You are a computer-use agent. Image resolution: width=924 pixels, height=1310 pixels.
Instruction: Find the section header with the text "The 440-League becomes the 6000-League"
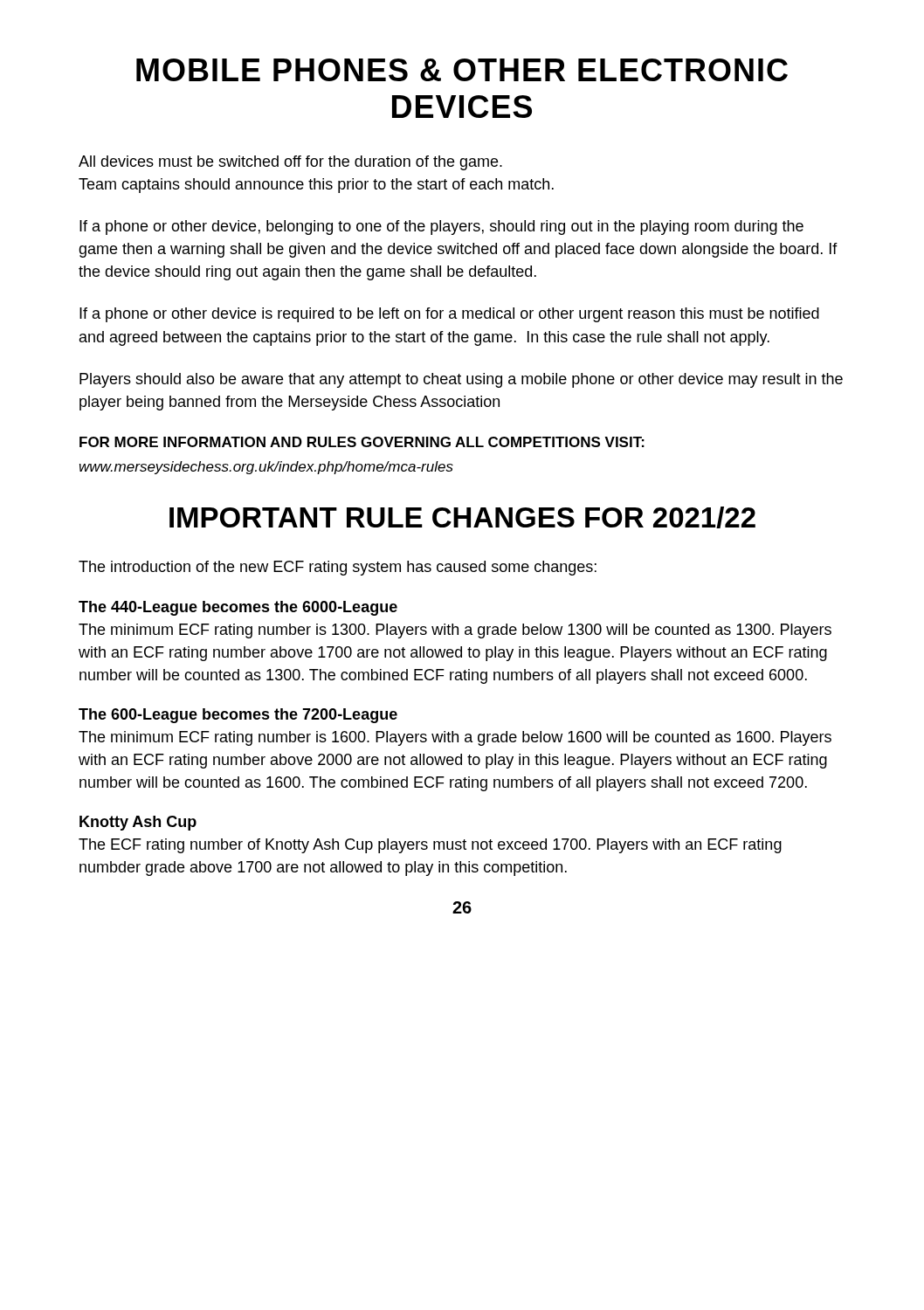click(238, 608)
